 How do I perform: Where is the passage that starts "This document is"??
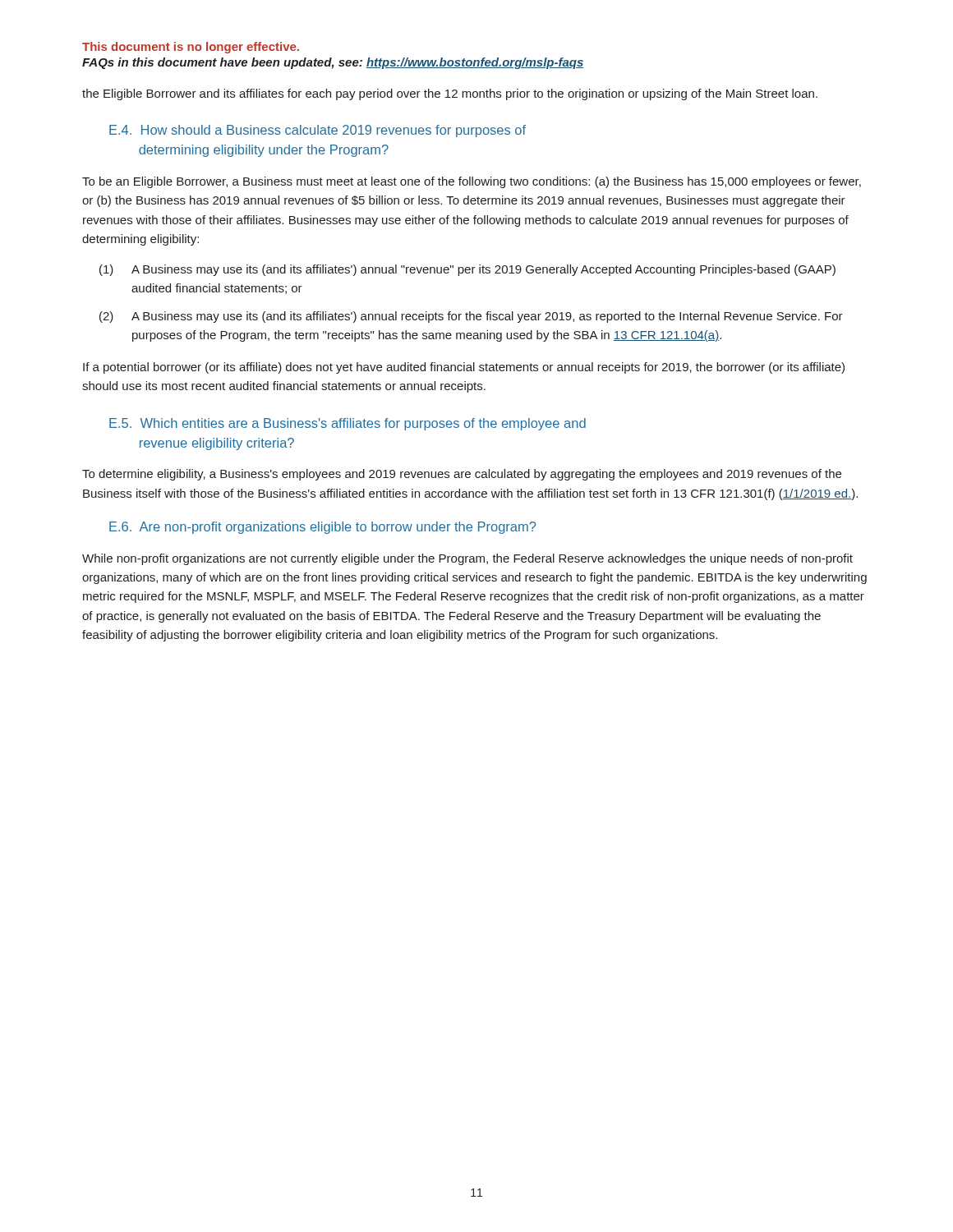tap(191, 46)
